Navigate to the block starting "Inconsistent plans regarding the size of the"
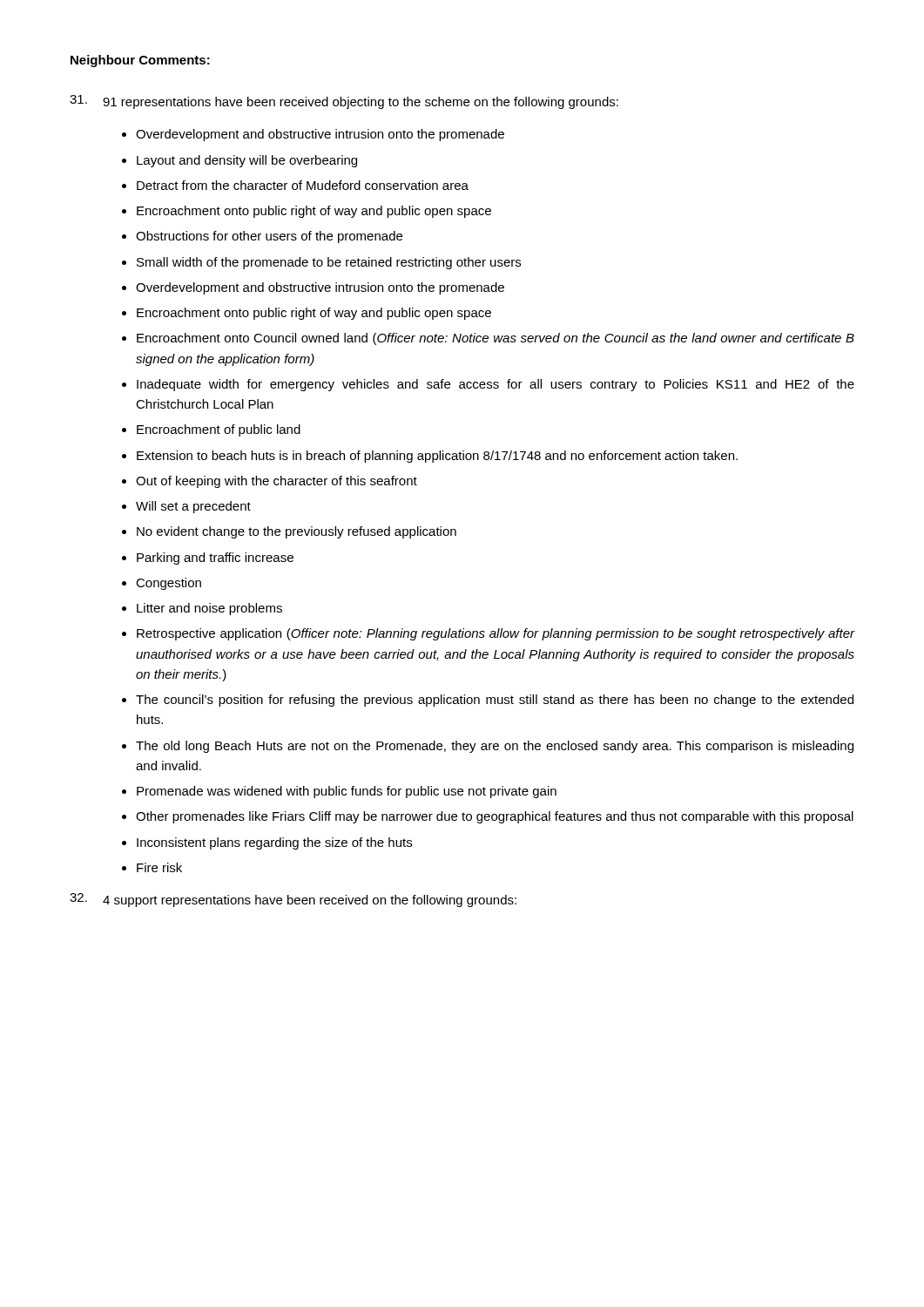This screenshot has width=924, height=1307. point(274,842)
